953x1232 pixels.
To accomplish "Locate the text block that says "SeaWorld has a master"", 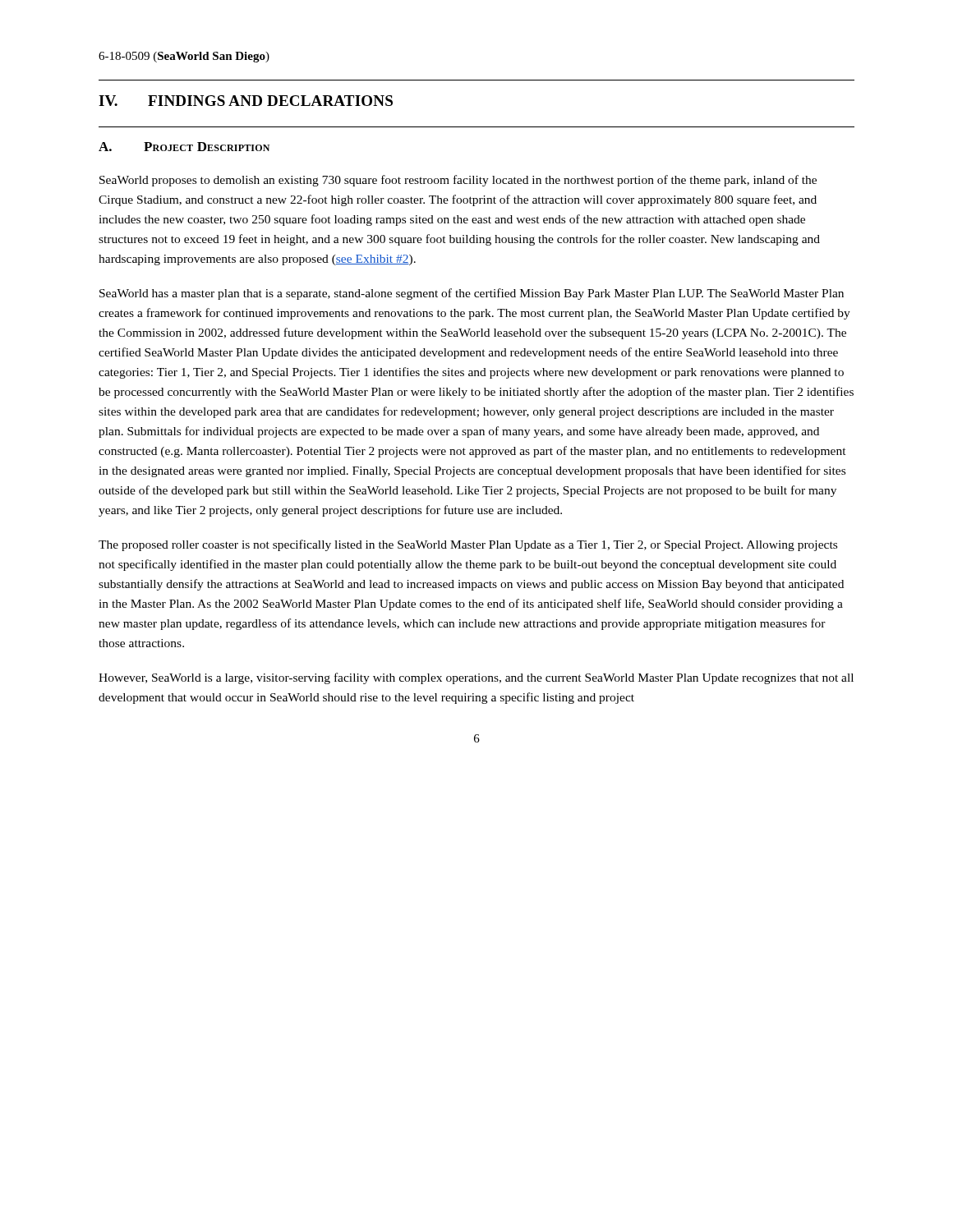I will click(x=476, y=401).
